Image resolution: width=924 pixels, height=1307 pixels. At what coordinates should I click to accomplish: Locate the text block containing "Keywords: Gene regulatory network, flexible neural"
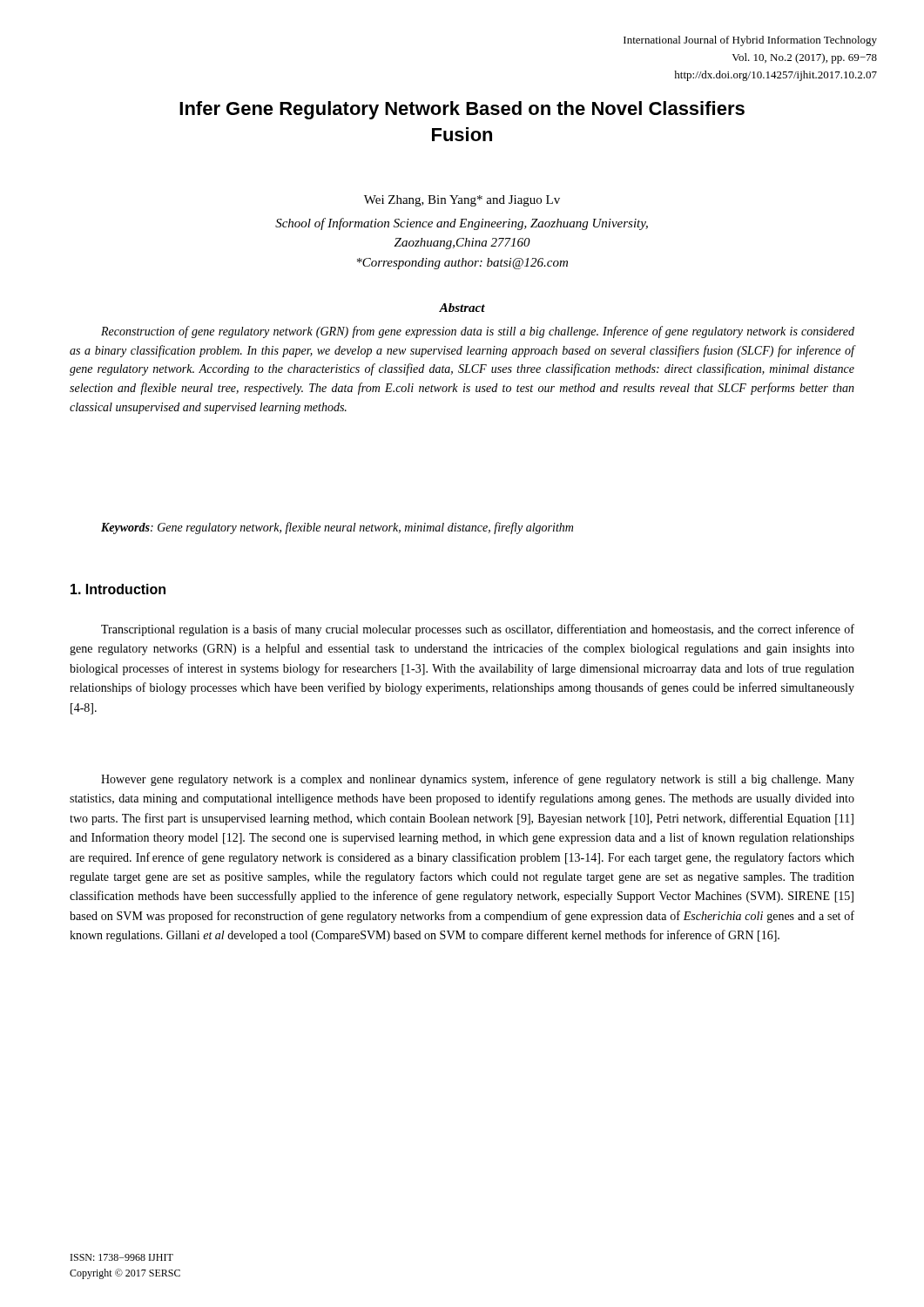(337, 528)
